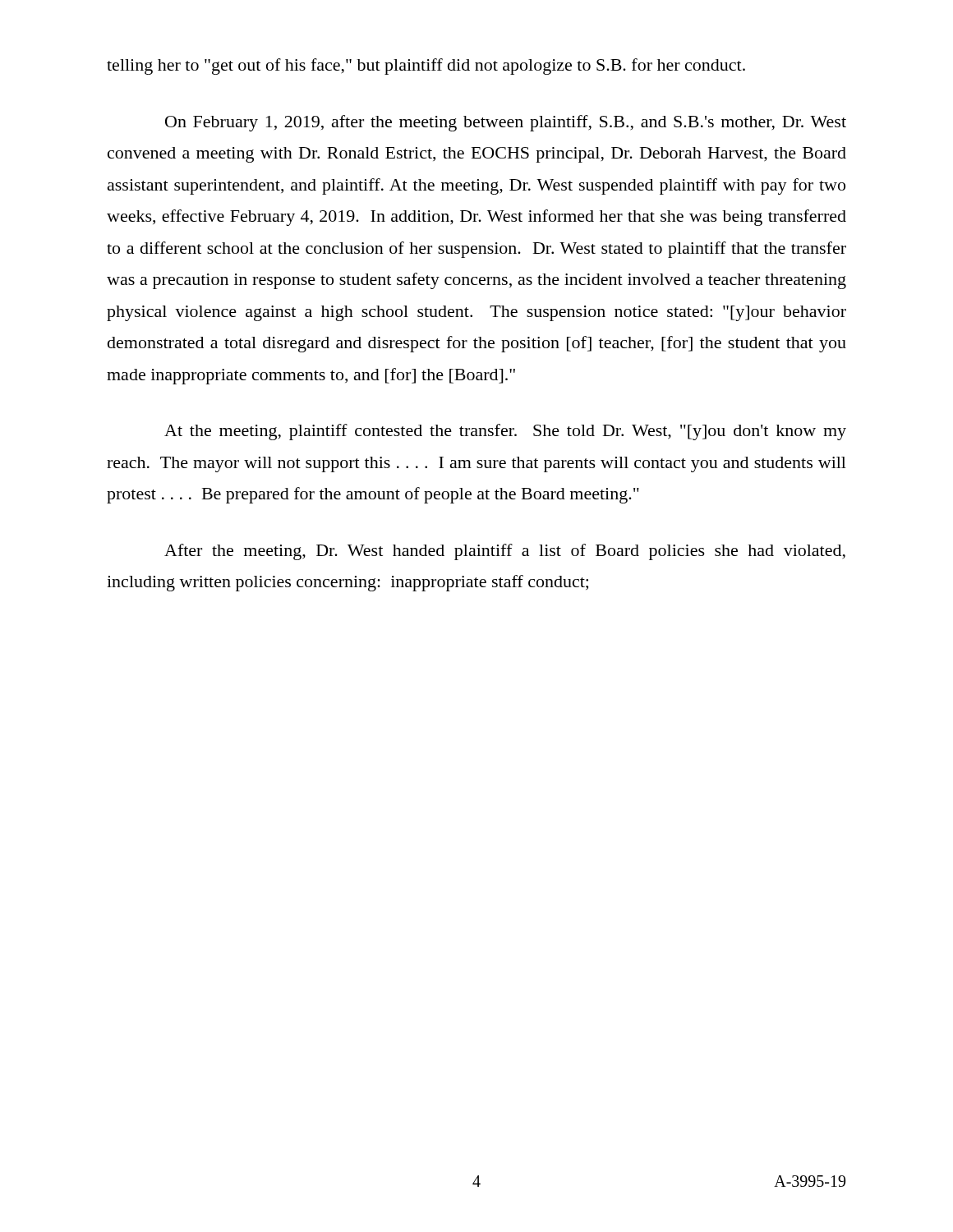Click on the text block containing "After the meeting,"
The height and width of the screenshot is (1232, 953).
click(x=476, y=565)
